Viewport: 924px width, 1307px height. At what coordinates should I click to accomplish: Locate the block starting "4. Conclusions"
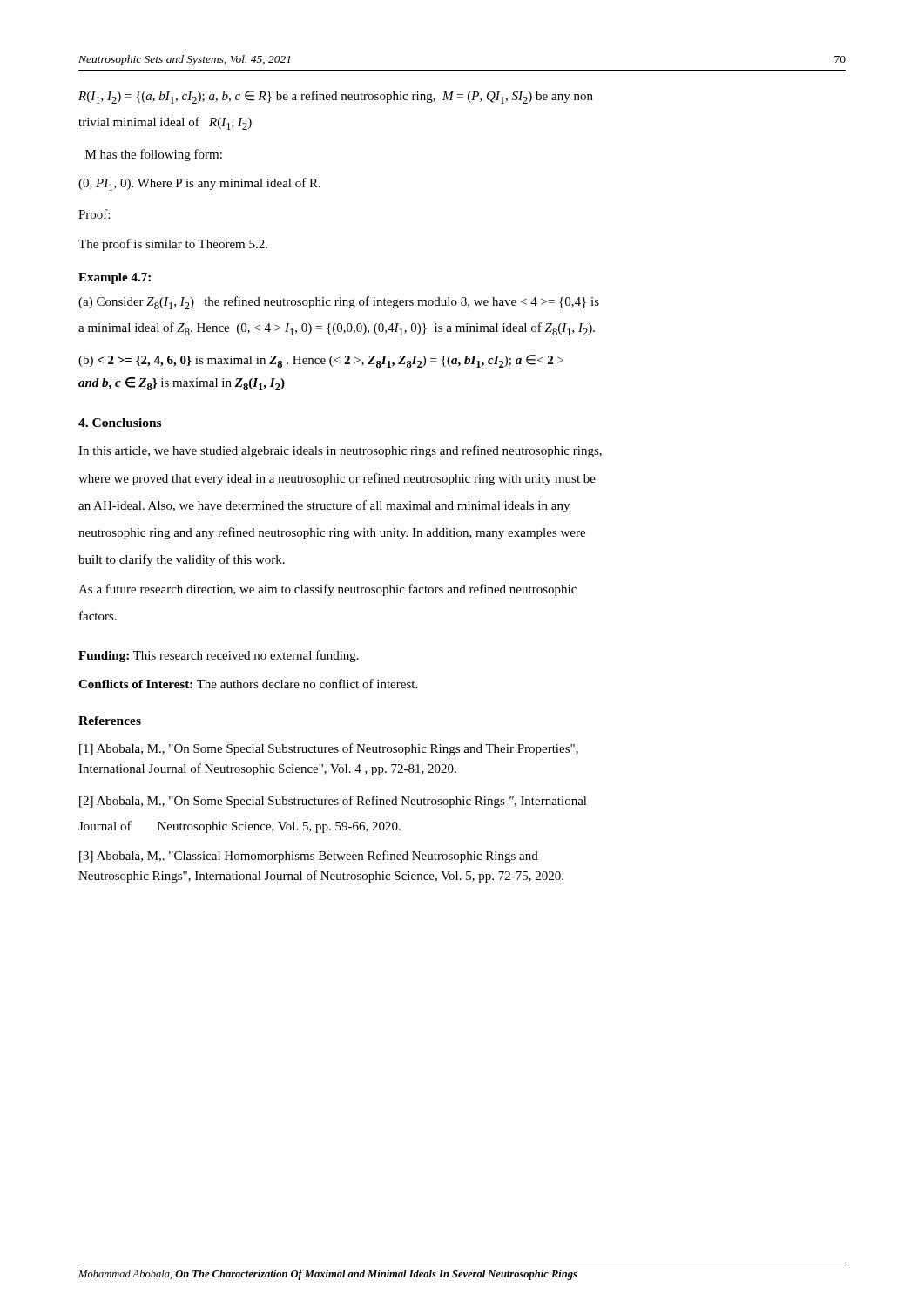tap(120, 422)
